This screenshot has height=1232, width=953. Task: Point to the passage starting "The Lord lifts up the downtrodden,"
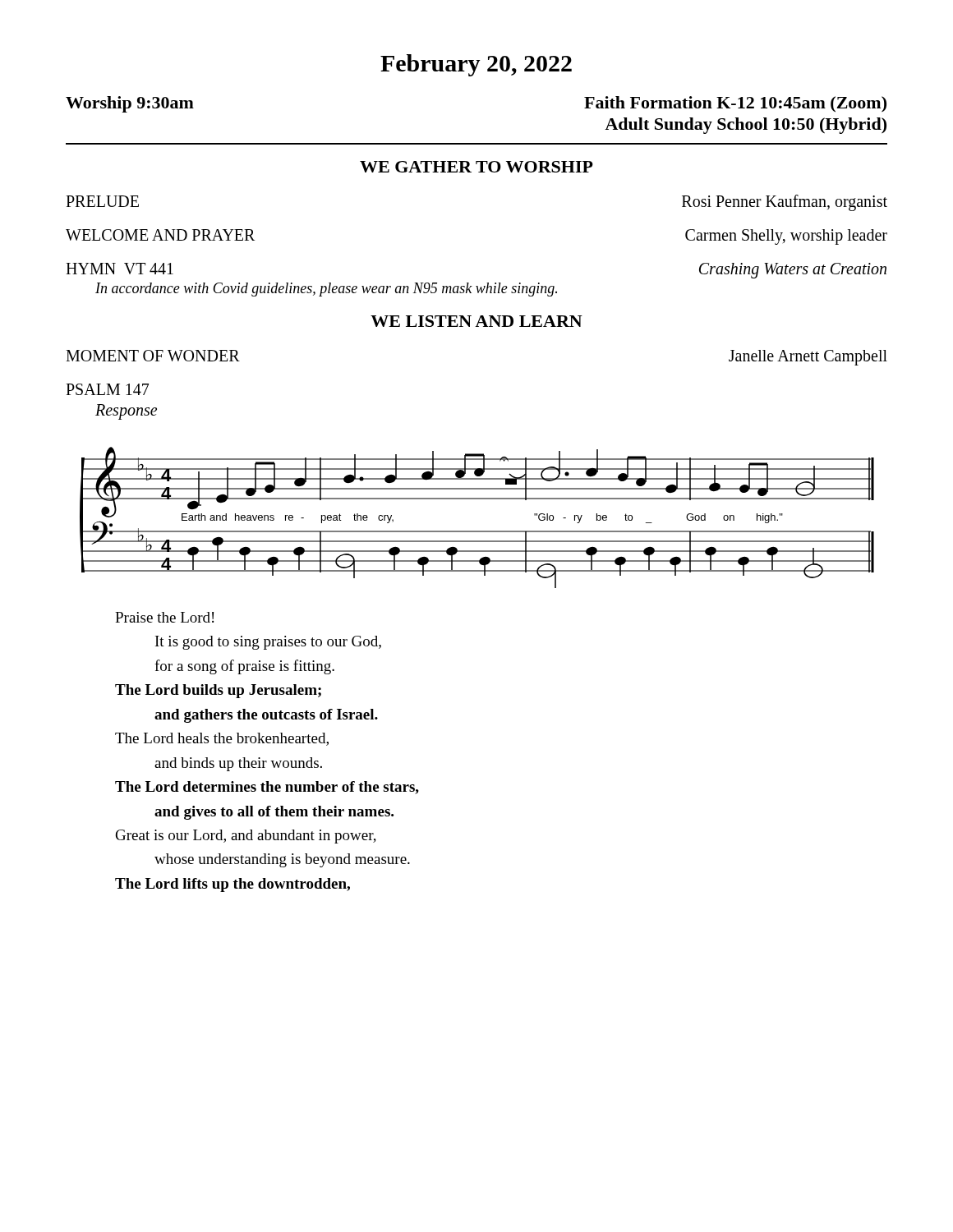click(x=232, y=885)
